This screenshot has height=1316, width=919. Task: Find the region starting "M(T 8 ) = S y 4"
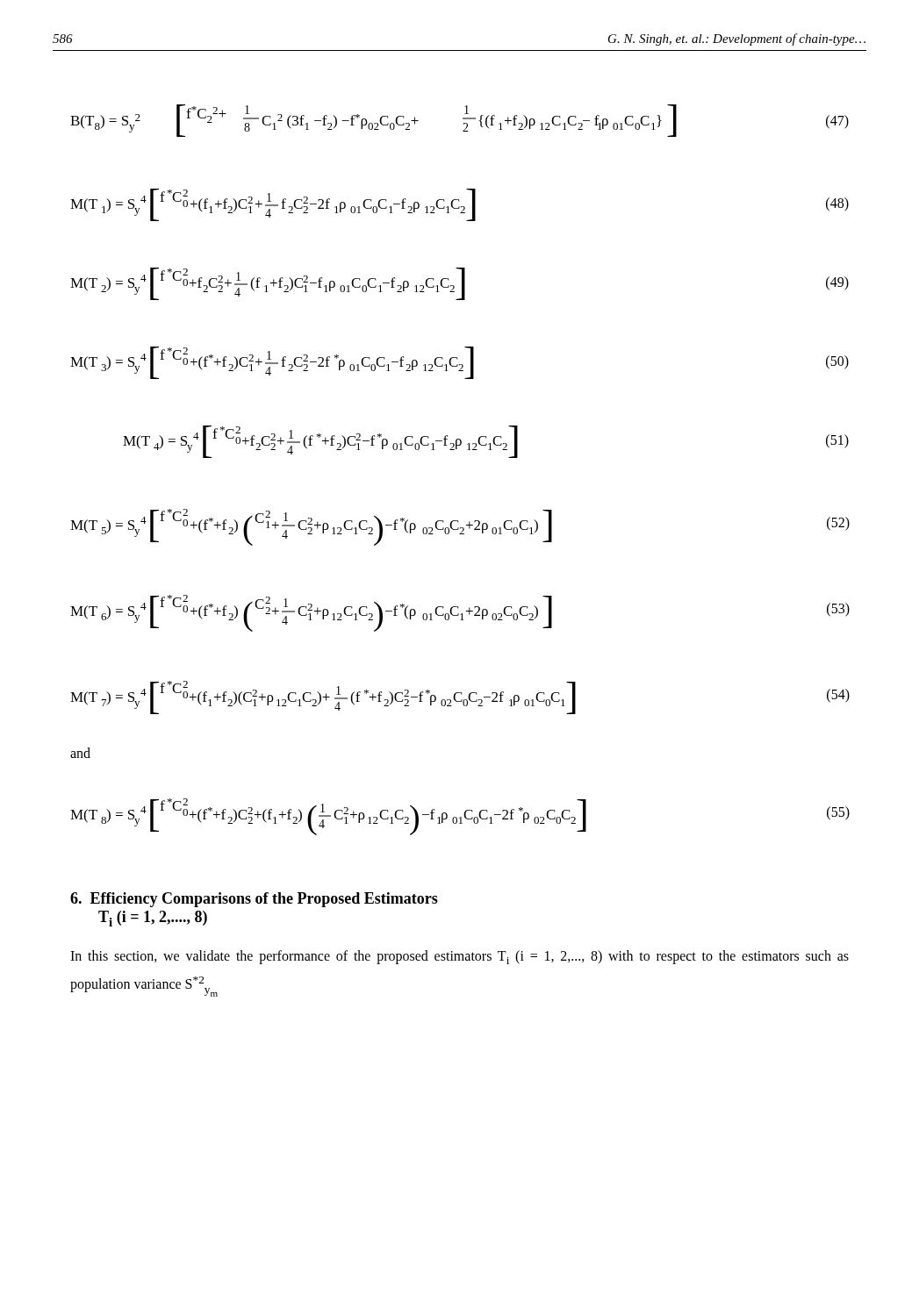pyautogui.click(x=460, y=812)
